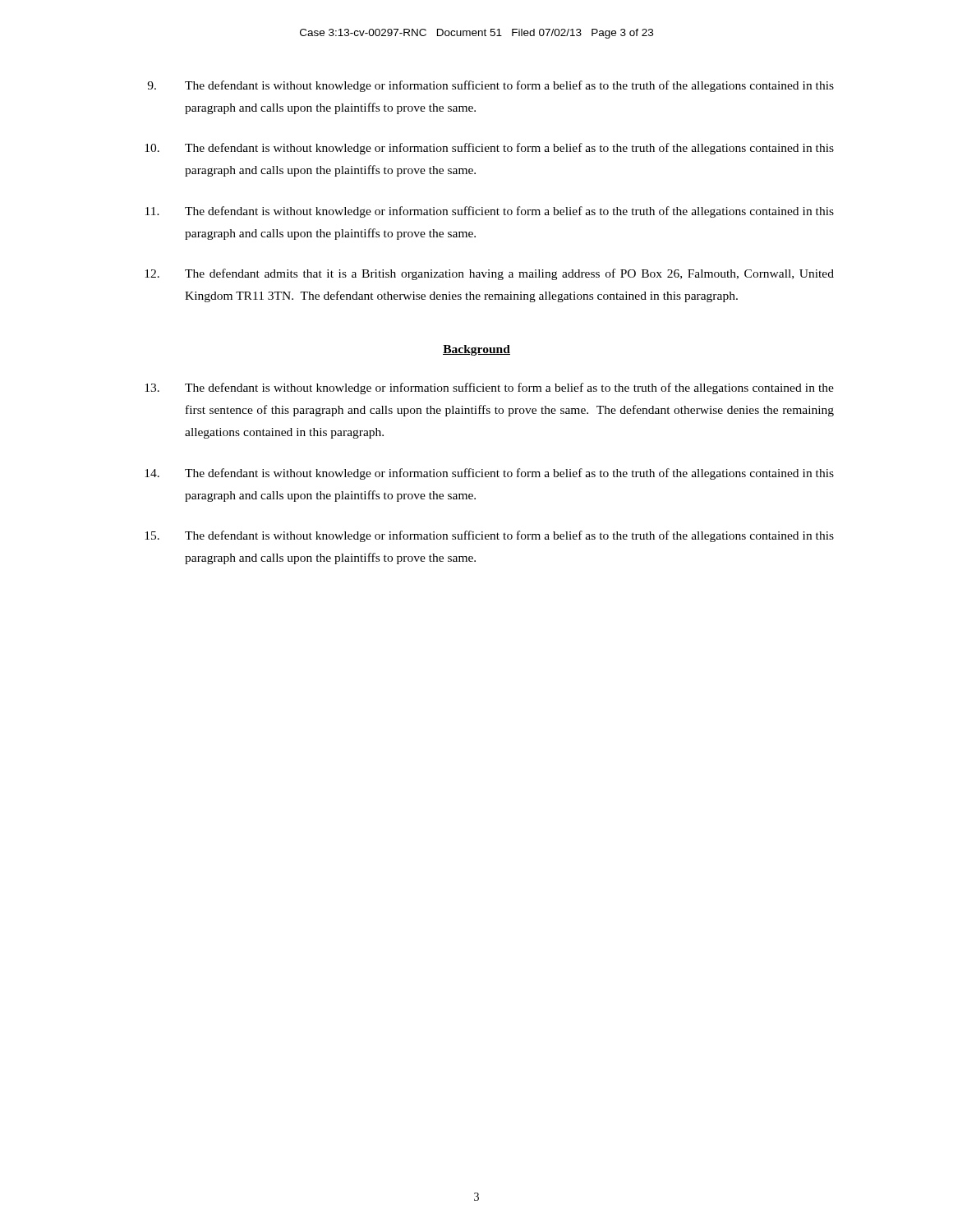Point to the text starting "12. The defendant admits that it is"
The image size is (953, 1232).
coord(476,284)
